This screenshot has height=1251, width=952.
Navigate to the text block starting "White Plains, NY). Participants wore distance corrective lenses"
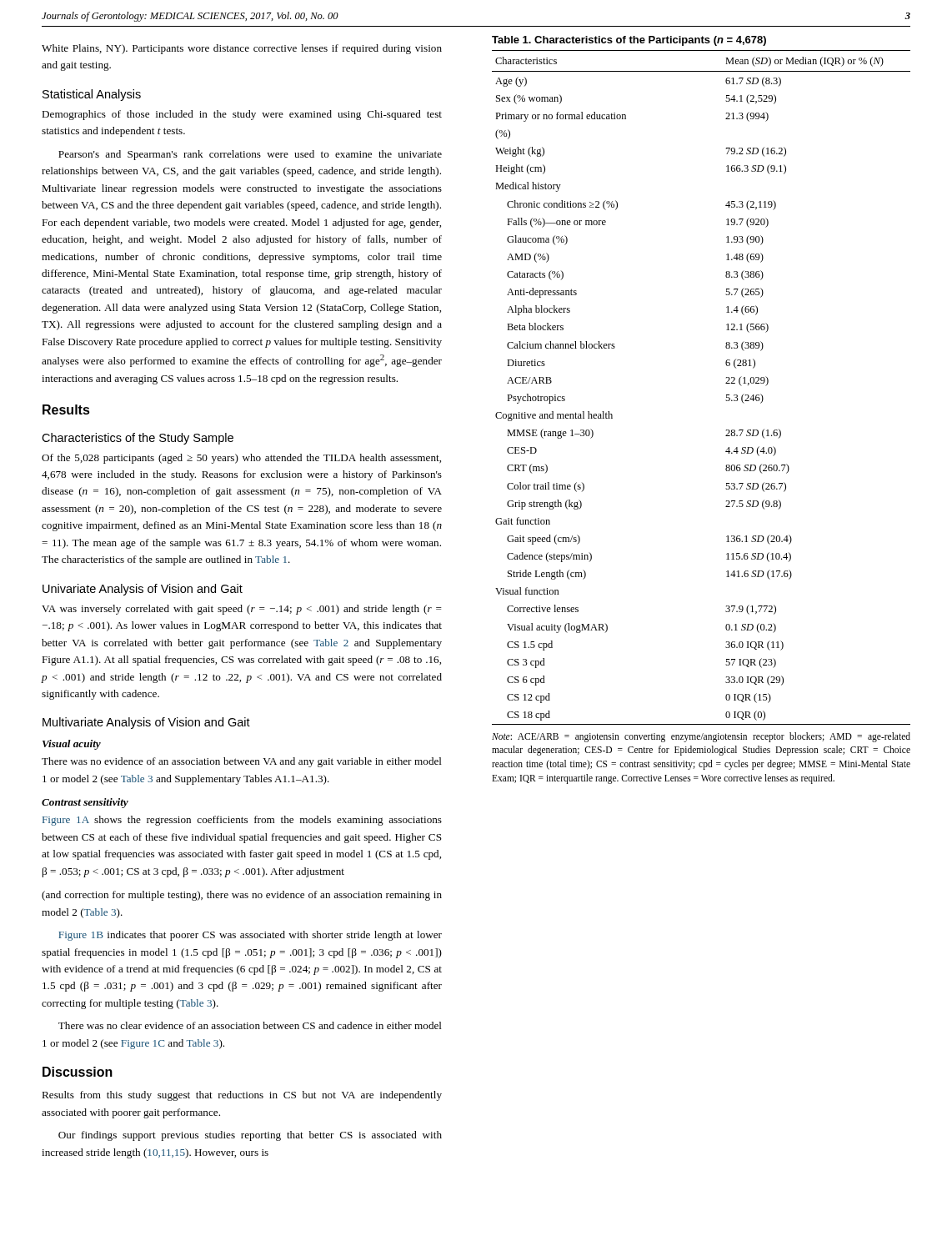tap(242, 57)
